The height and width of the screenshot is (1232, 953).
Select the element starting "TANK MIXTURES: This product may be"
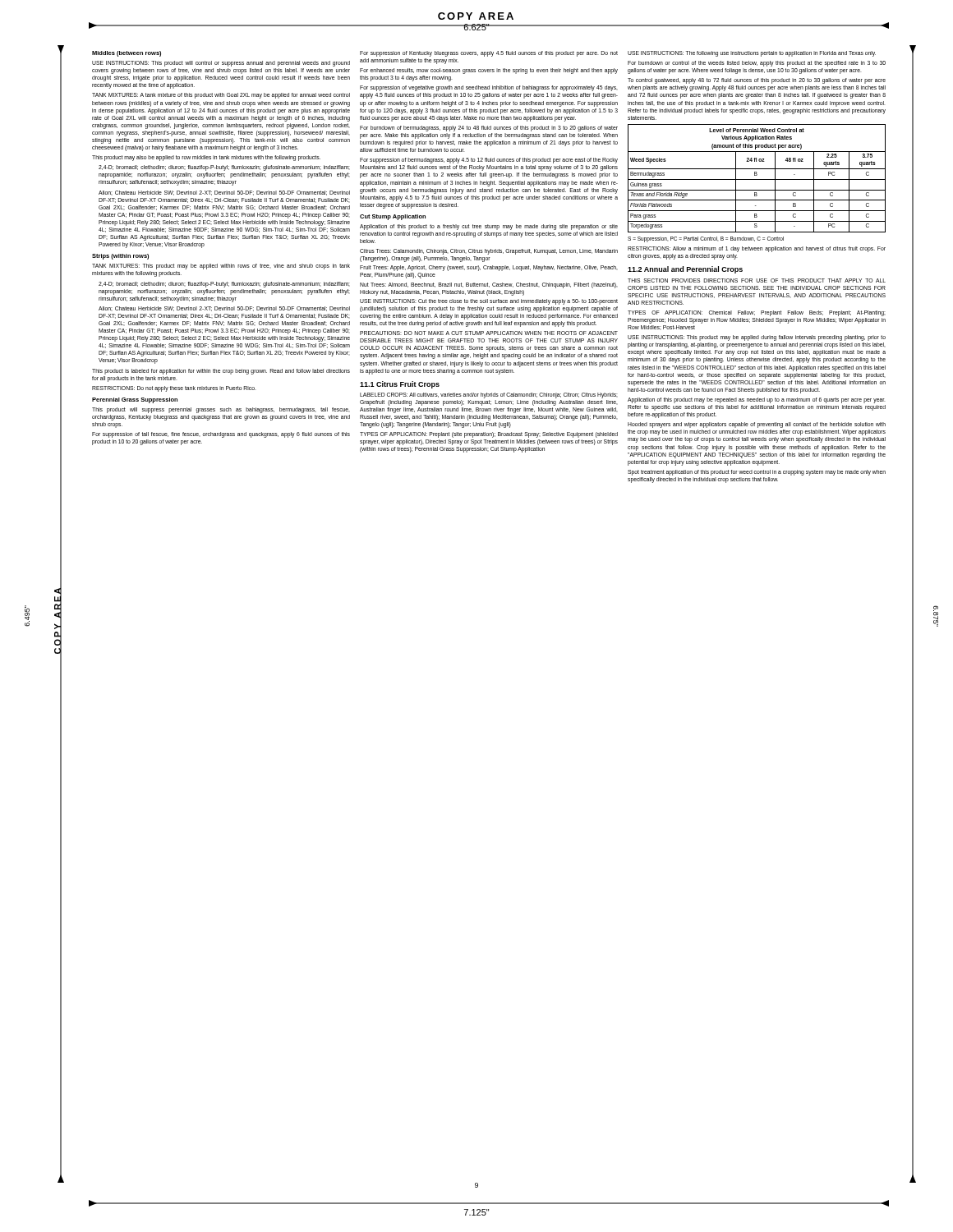pos(221,270)
